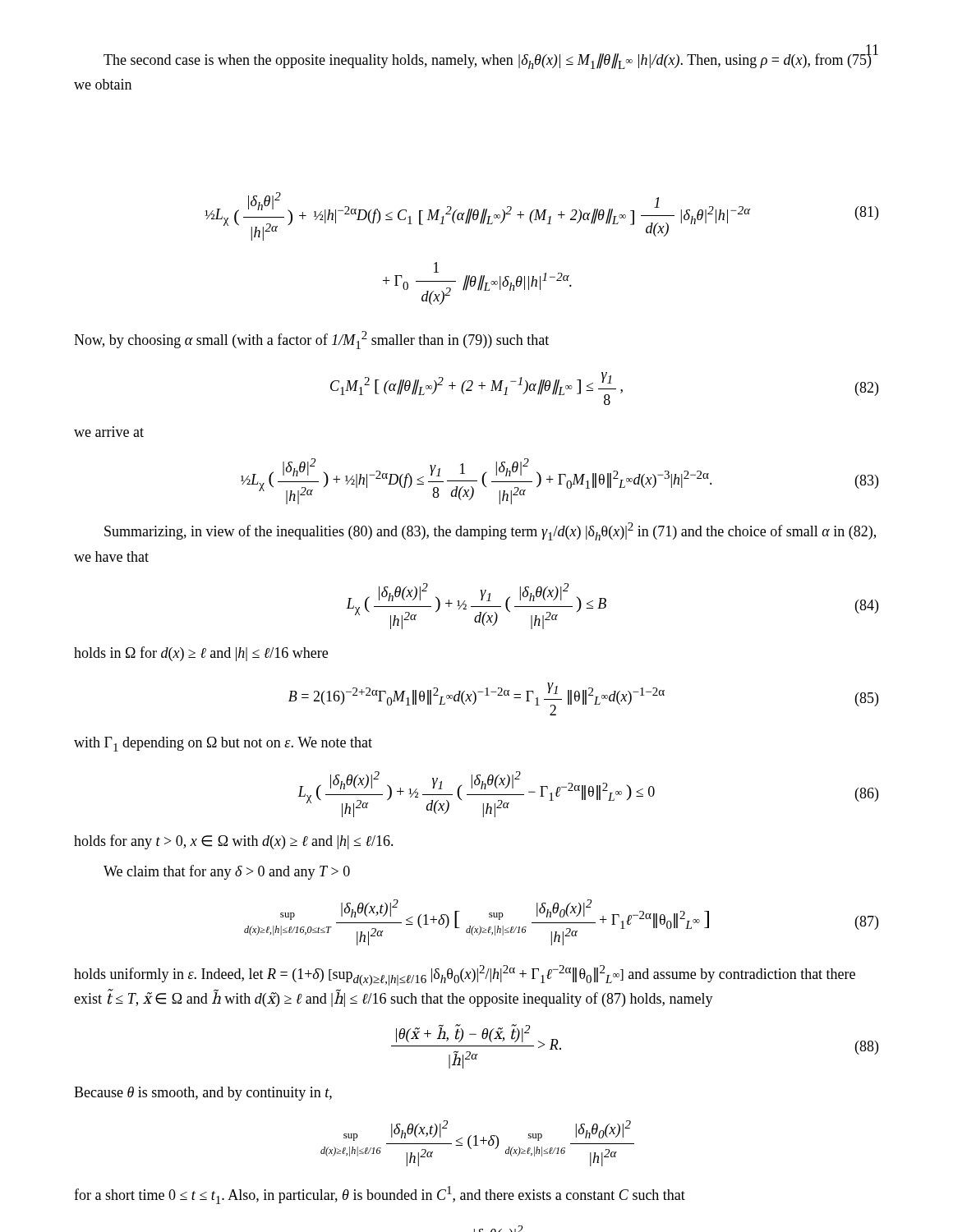The width and height of the screenshot is (953, 1232).
Task: Locate the block of text that opens with "for a short time 0"
Action: click(476, 1195)
